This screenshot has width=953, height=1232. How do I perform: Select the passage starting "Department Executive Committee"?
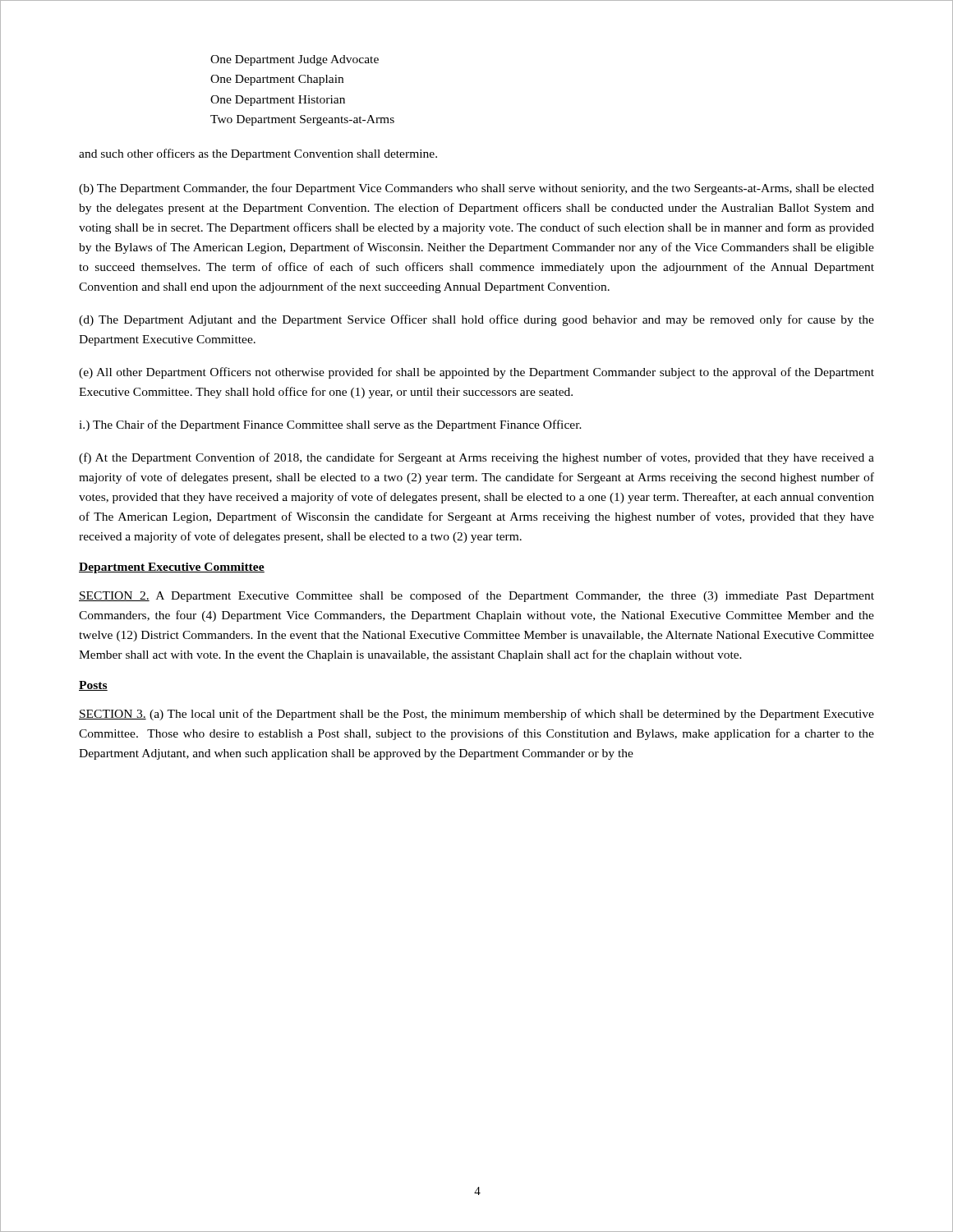pos(172,566)
